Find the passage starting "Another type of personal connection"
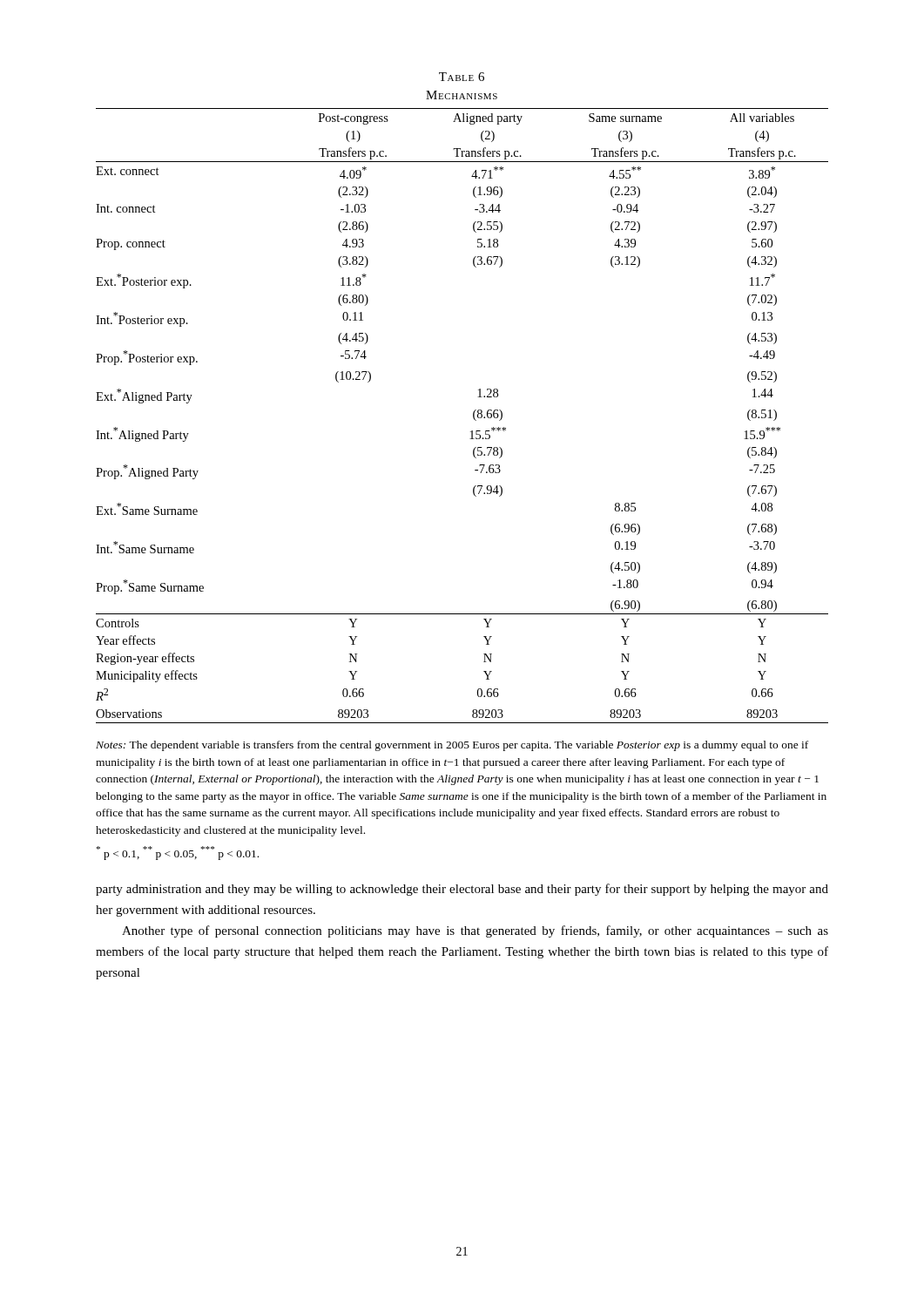This screenshot has height=1307, width=924. 462,951
